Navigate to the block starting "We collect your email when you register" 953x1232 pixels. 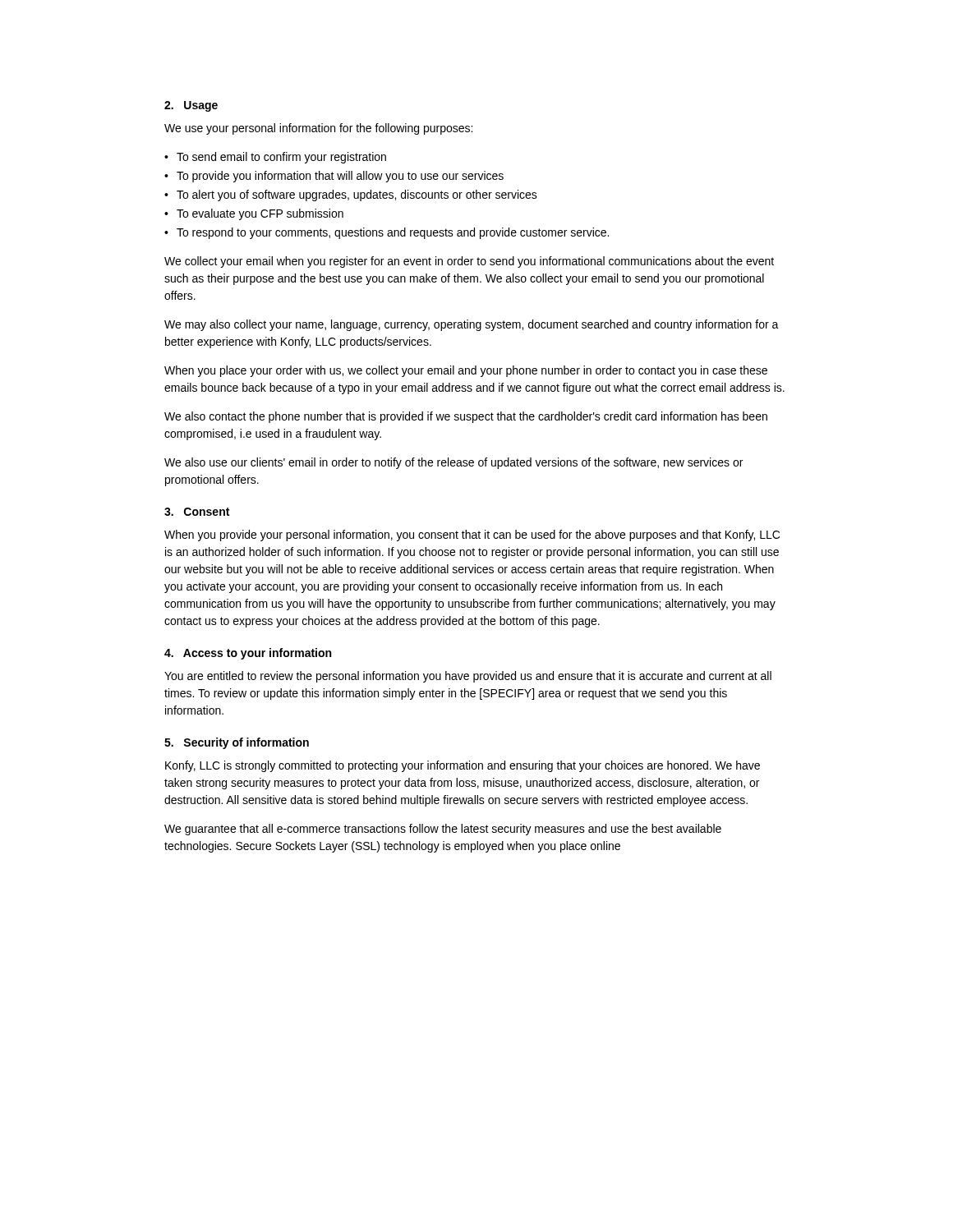click(x=469, y=278)
